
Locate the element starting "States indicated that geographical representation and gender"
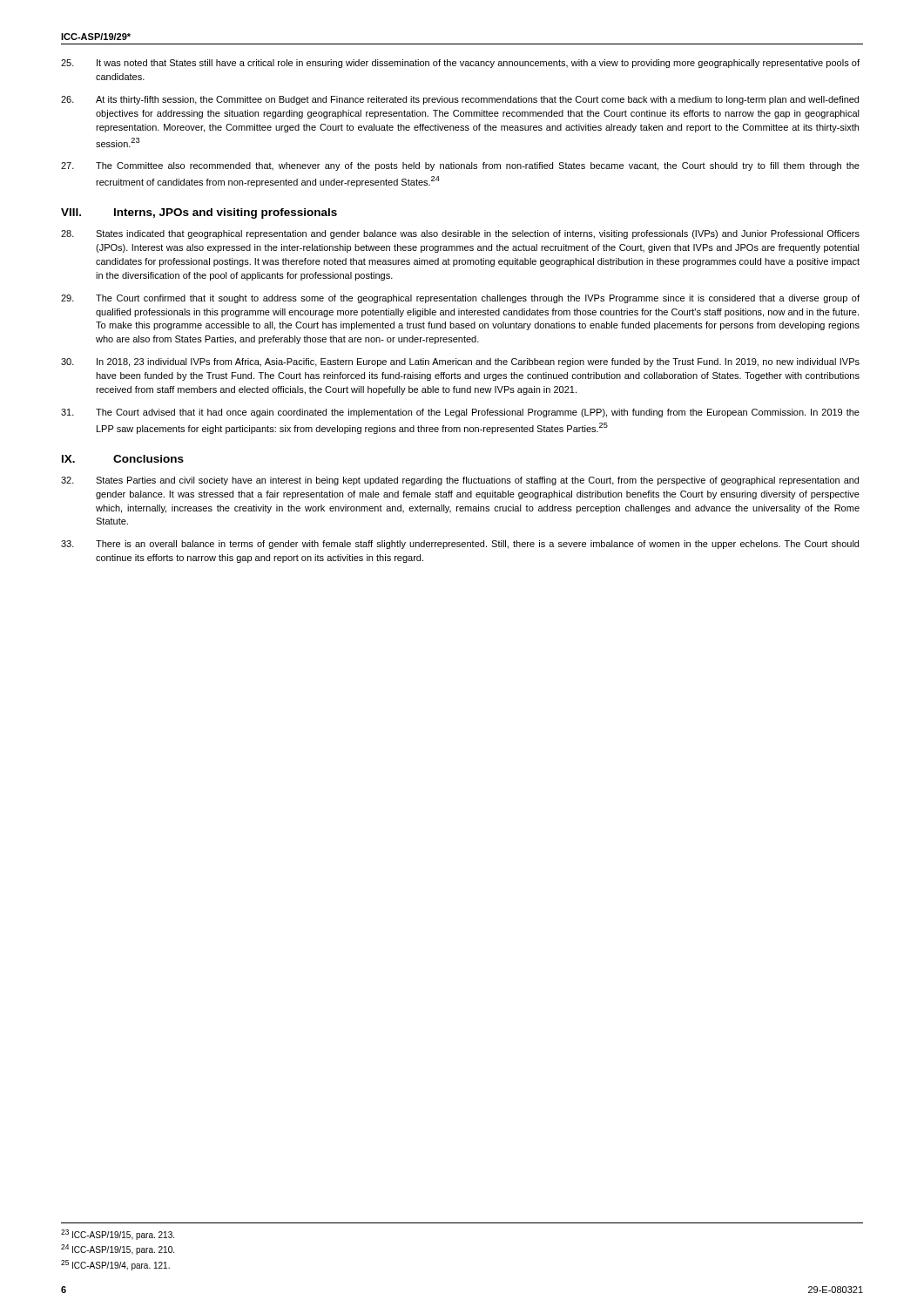click(x=460, y=255)
